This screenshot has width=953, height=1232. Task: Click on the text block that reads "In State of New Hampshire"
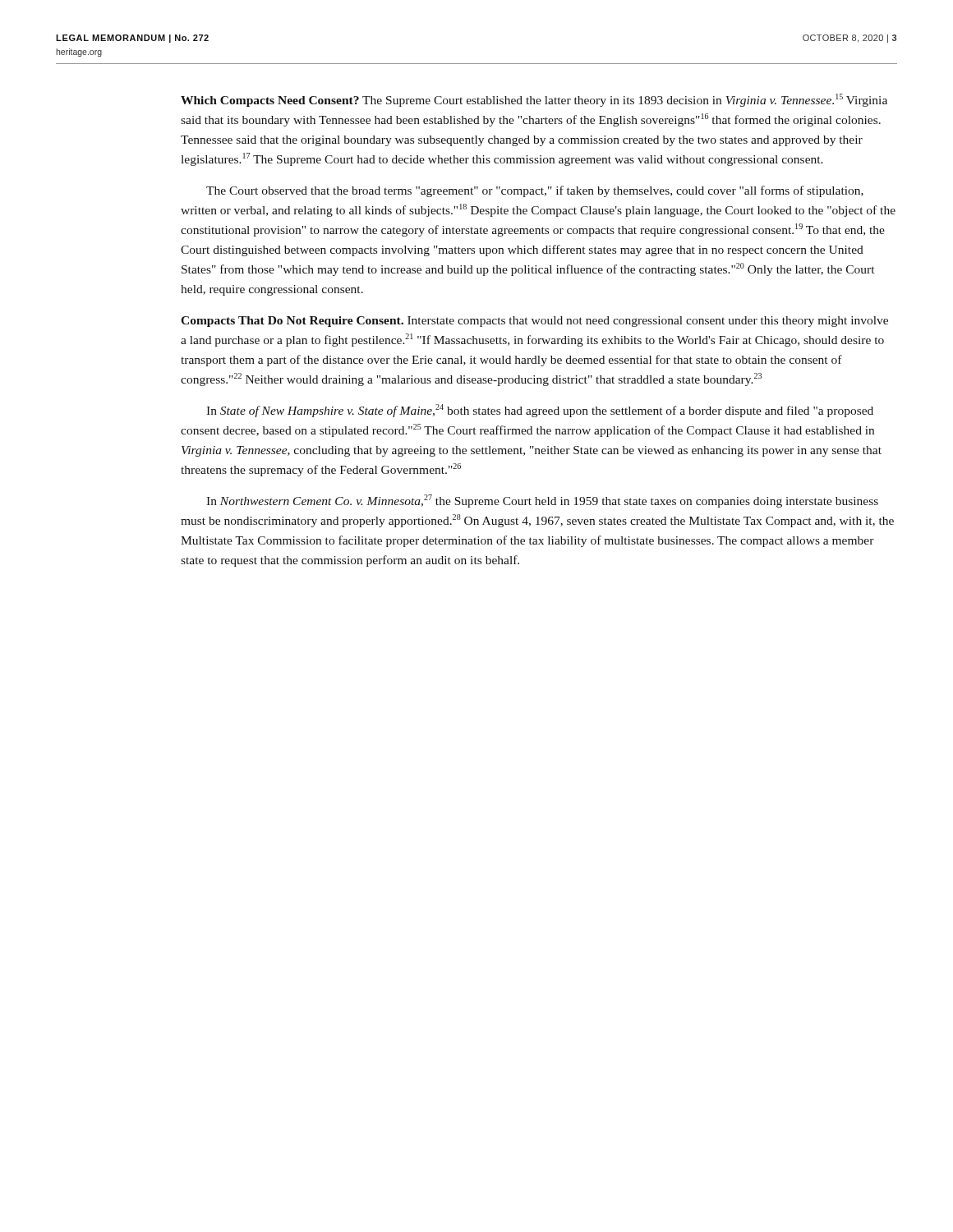point(539,440)
